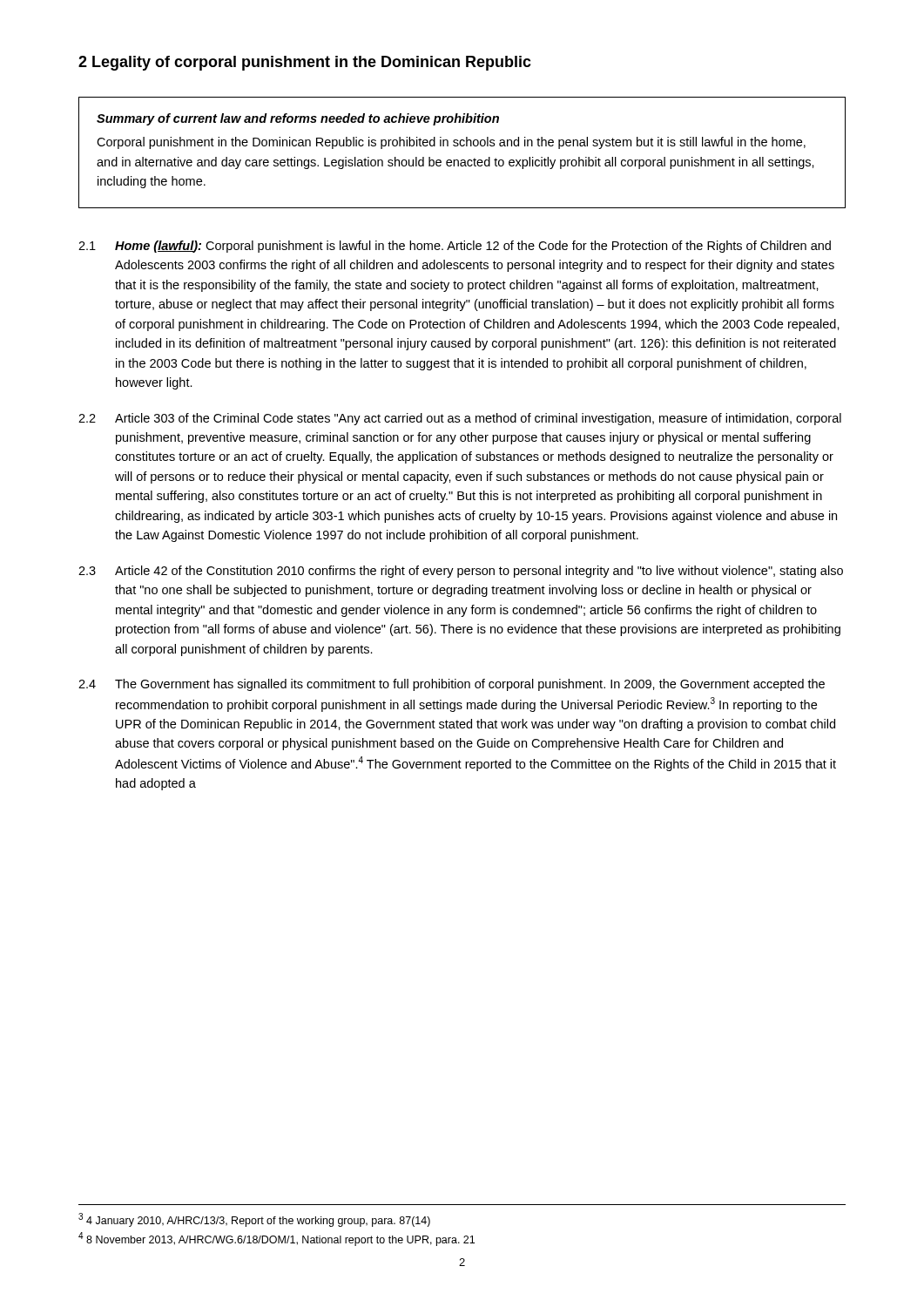Image resolution: width=924 pixels, height=1307 pixels.
Task: Click on the list item containing "2.3 Article 42 of"
Action: tap(462, 610)
